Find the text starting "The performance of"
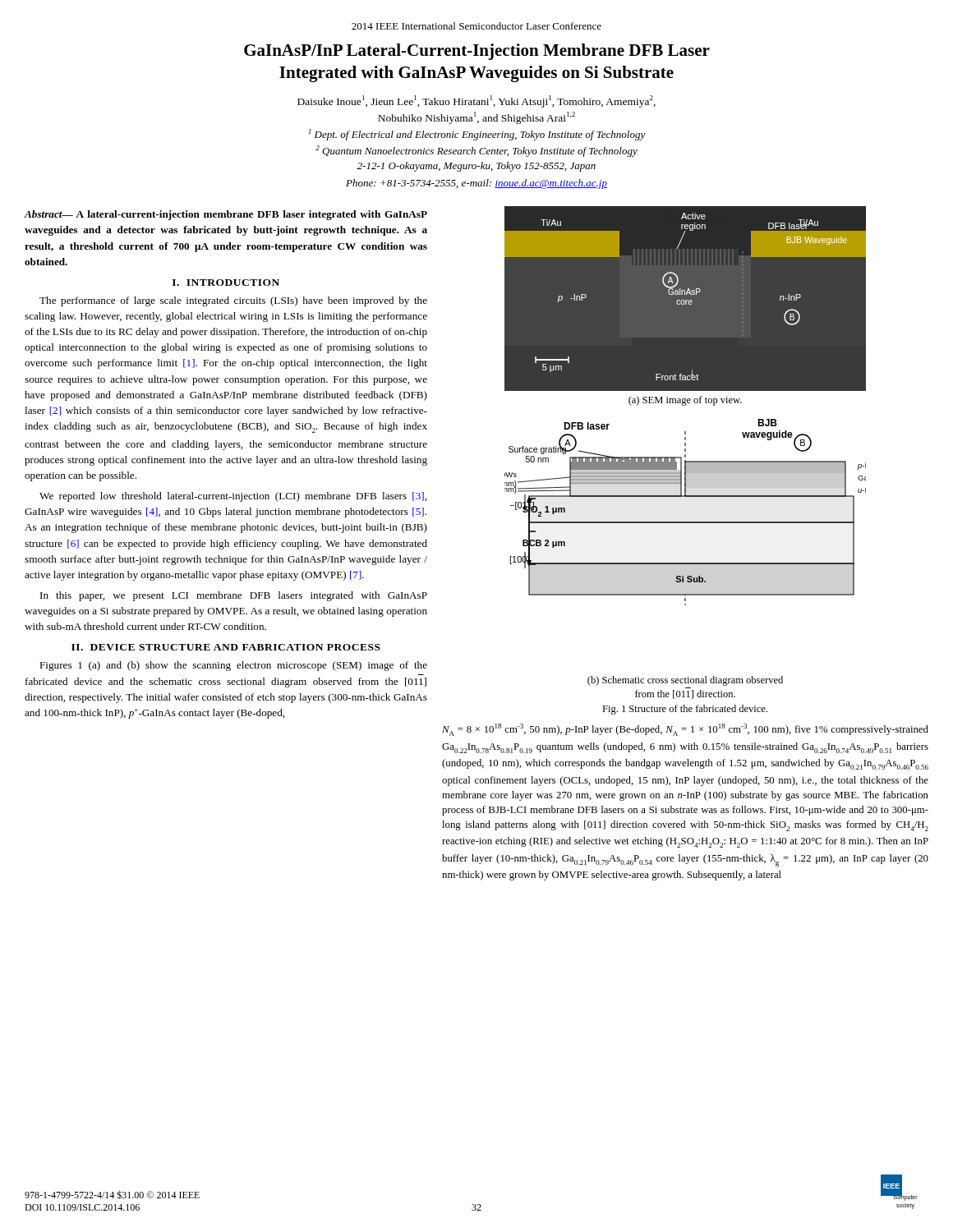This screenshot has width=953, height=1232. (x=226, y=388)
